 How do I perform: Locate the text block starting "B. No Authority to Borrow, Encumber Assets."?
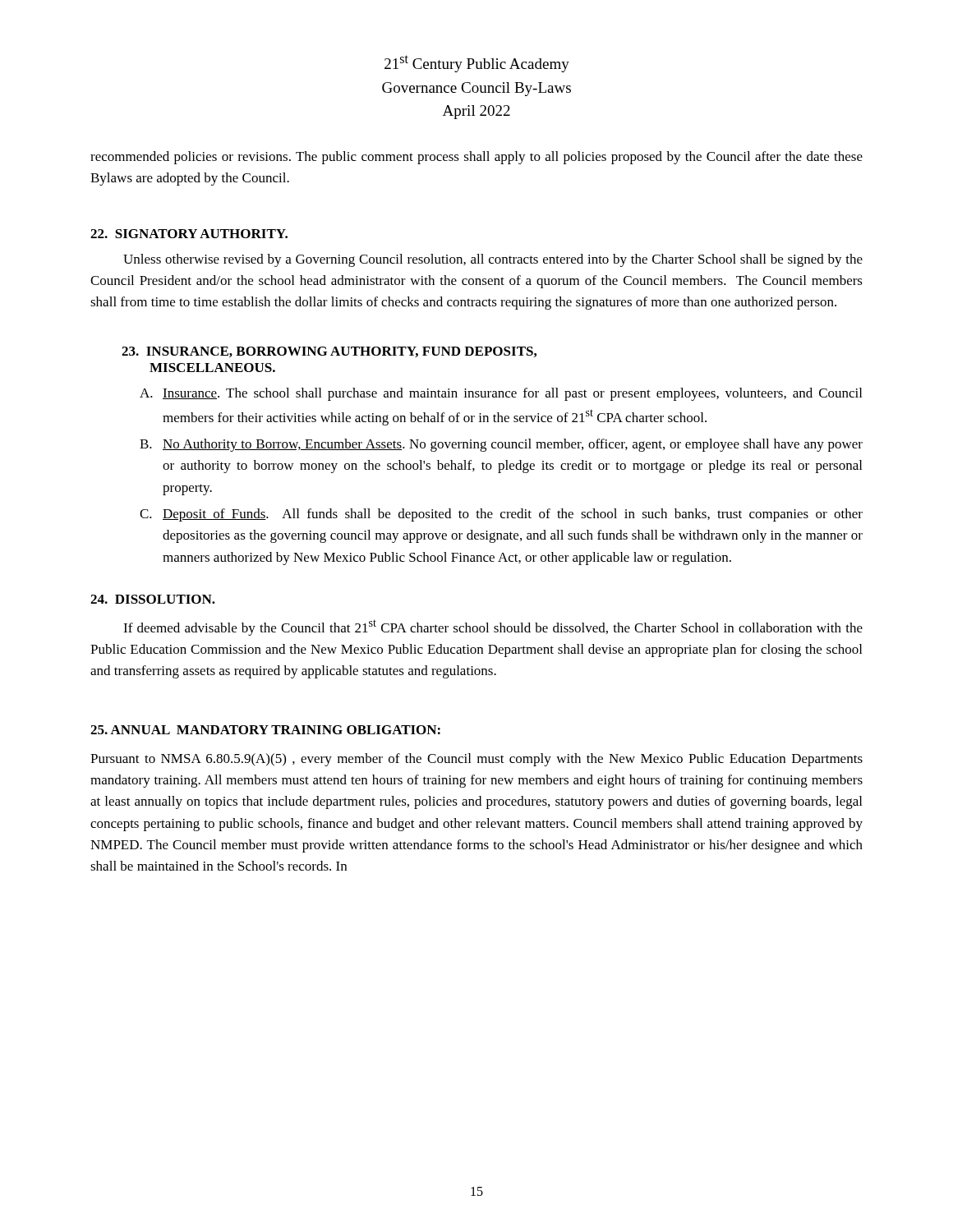point(501,466)
